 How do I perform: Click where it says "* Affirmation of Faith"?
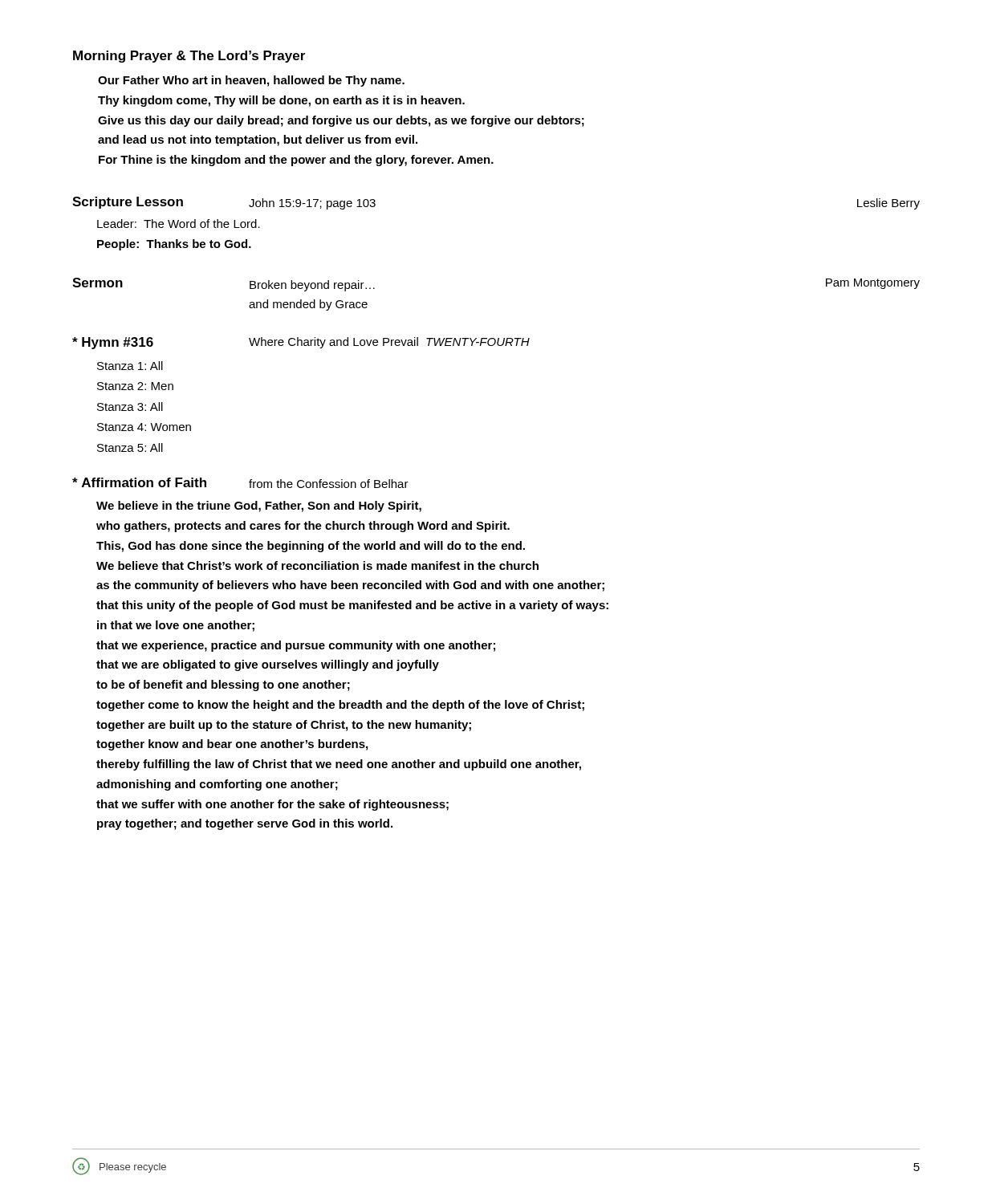click(x=140, y=483)
